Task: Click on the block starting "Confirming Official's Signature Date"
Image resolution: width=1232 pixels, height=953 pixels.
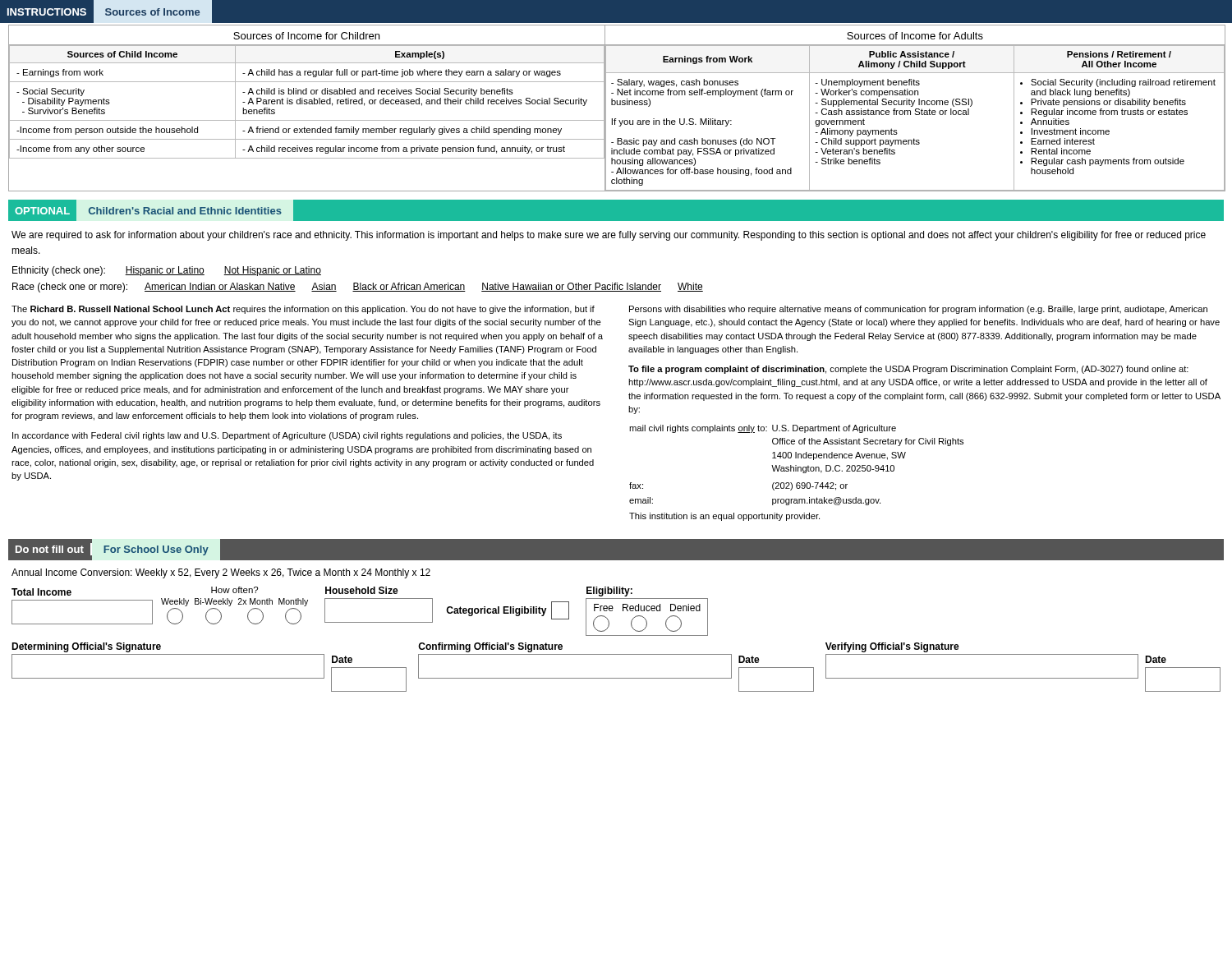Action: coord(616,666)
